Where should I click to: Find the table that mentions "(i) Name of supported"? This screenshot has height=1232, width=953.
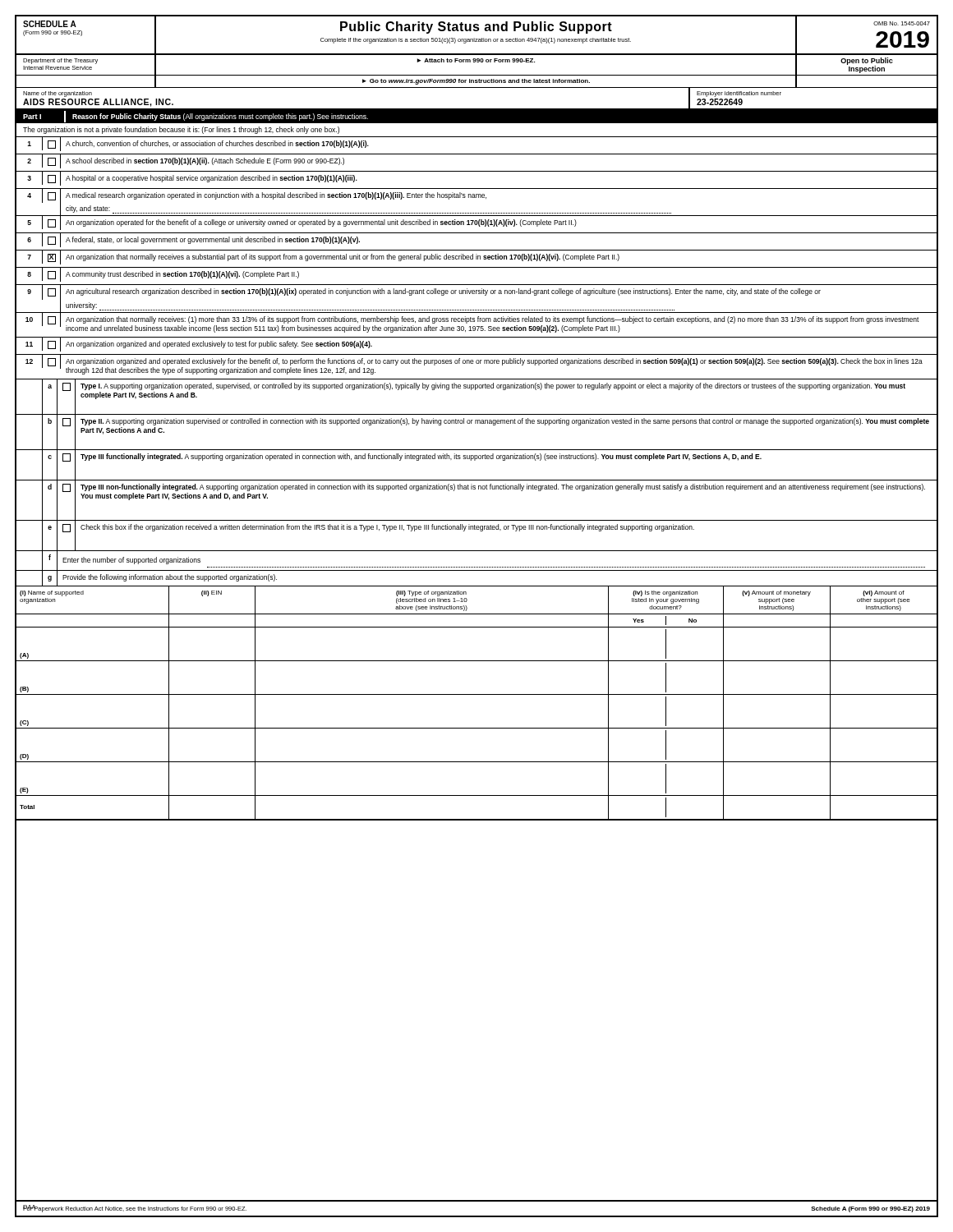point(476,703)
